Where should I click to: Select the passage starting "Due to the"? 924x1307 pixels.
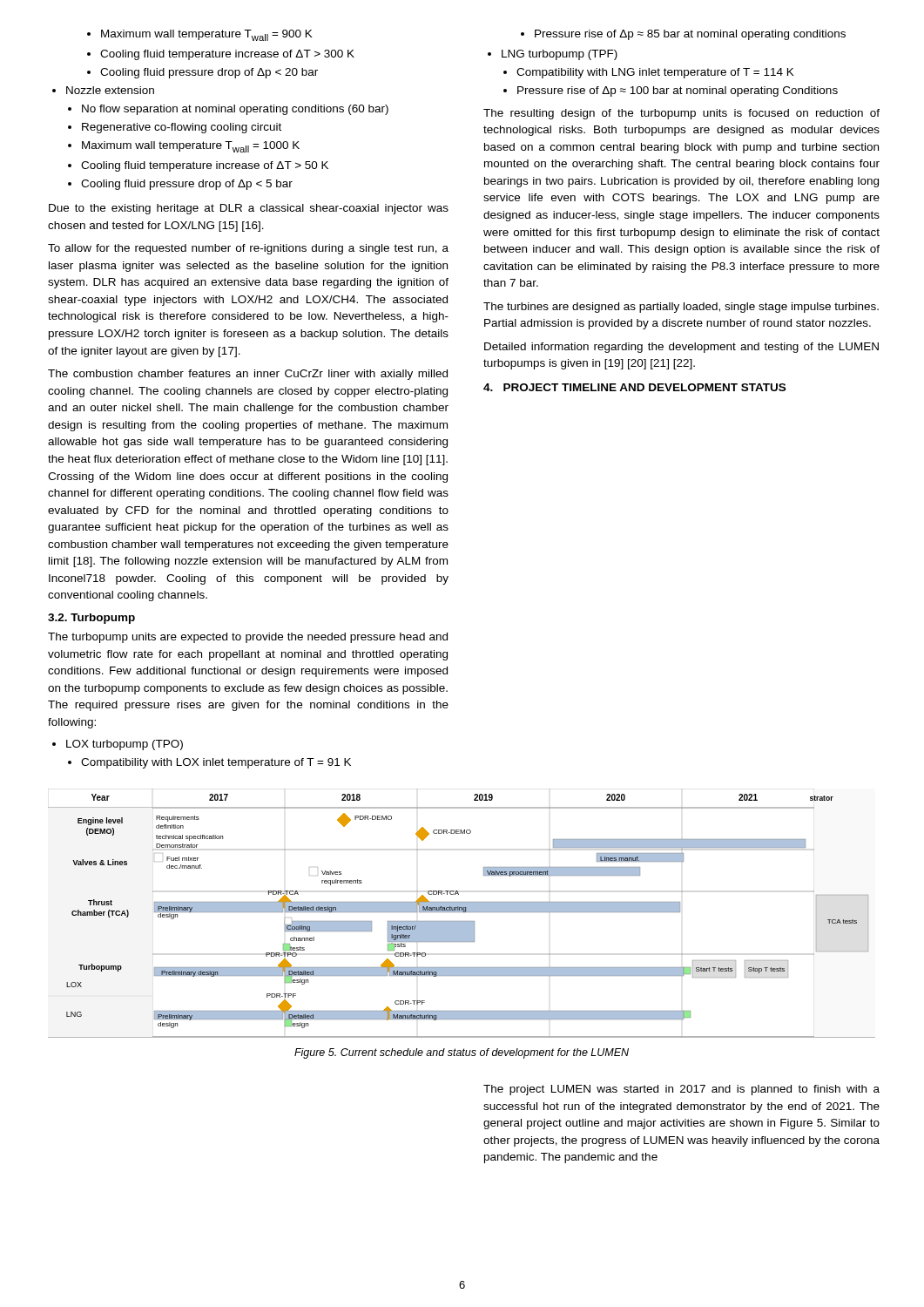pyautogui.click(x=248, y=402)
